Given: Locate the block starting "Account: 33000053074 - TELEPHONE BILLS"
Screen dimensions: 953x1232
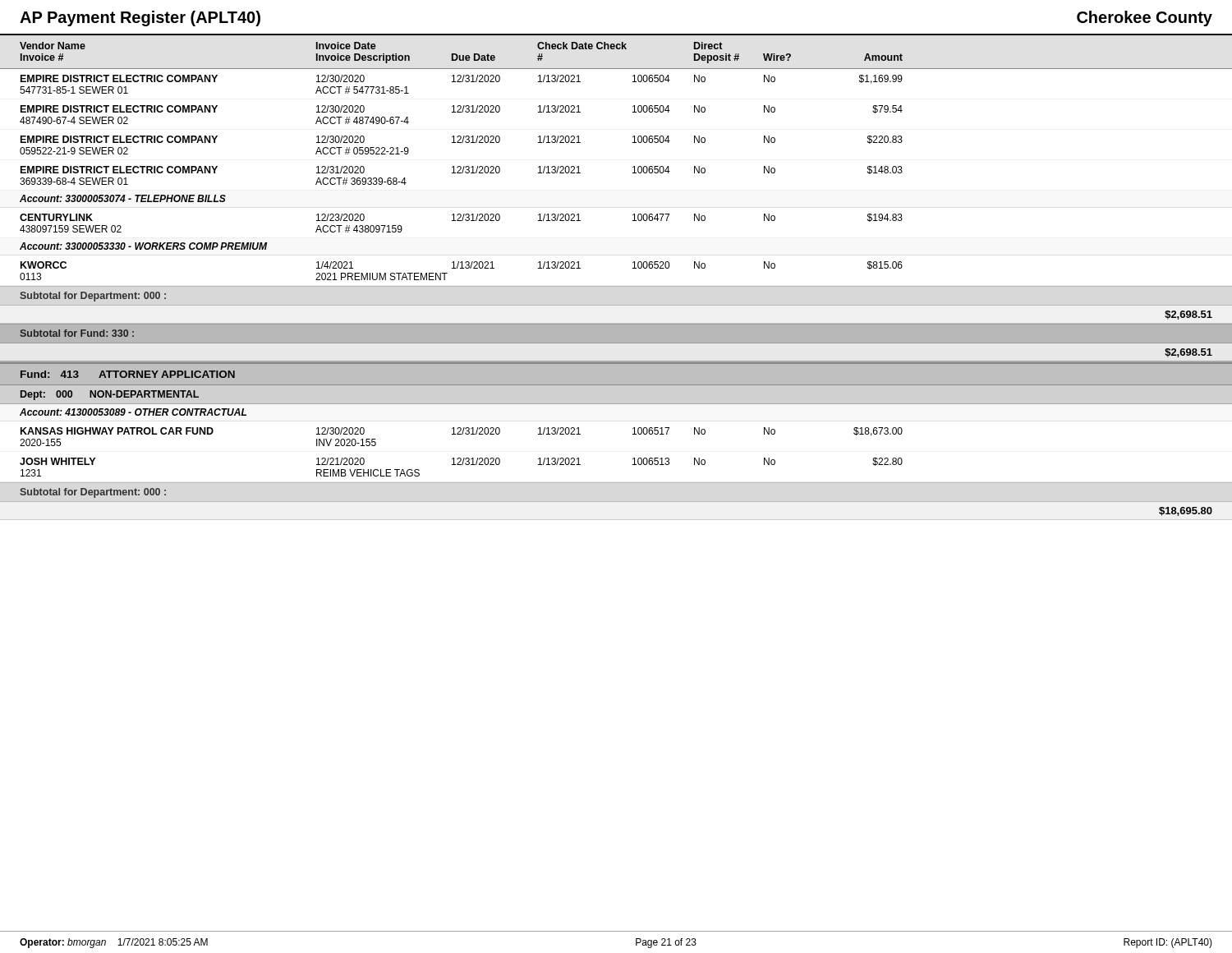Looking at the screenshot, I should coord(123,199).
